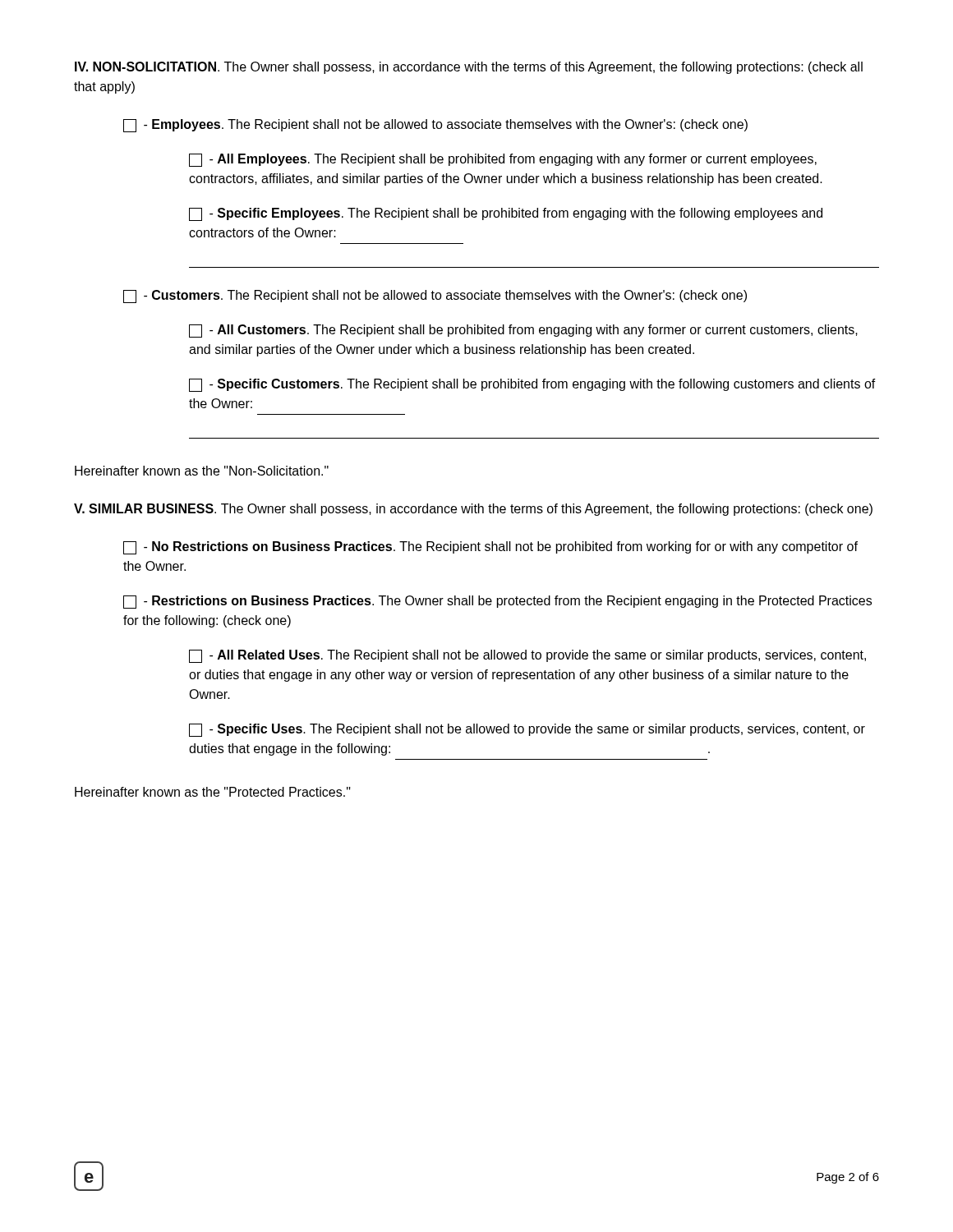
Task: Where is the passage that starts "Customers. The Recipient shall not be allowed to"?
Action: point(435,296)
